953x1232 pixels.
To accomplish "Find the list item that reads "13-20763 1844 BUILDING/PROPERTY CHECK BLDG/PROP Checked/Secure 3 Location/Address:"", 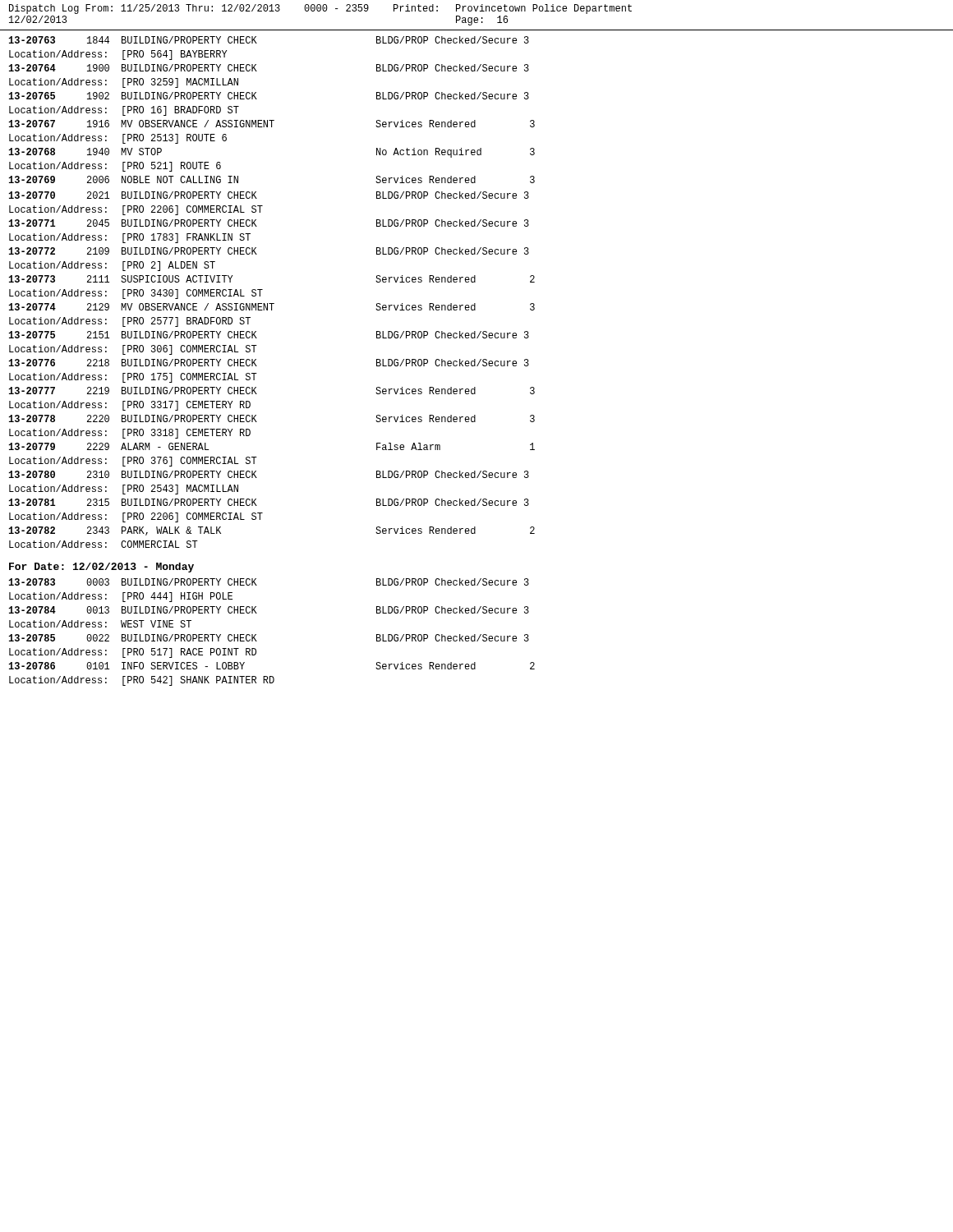I will pyautogui.click(x=476, y=48).
